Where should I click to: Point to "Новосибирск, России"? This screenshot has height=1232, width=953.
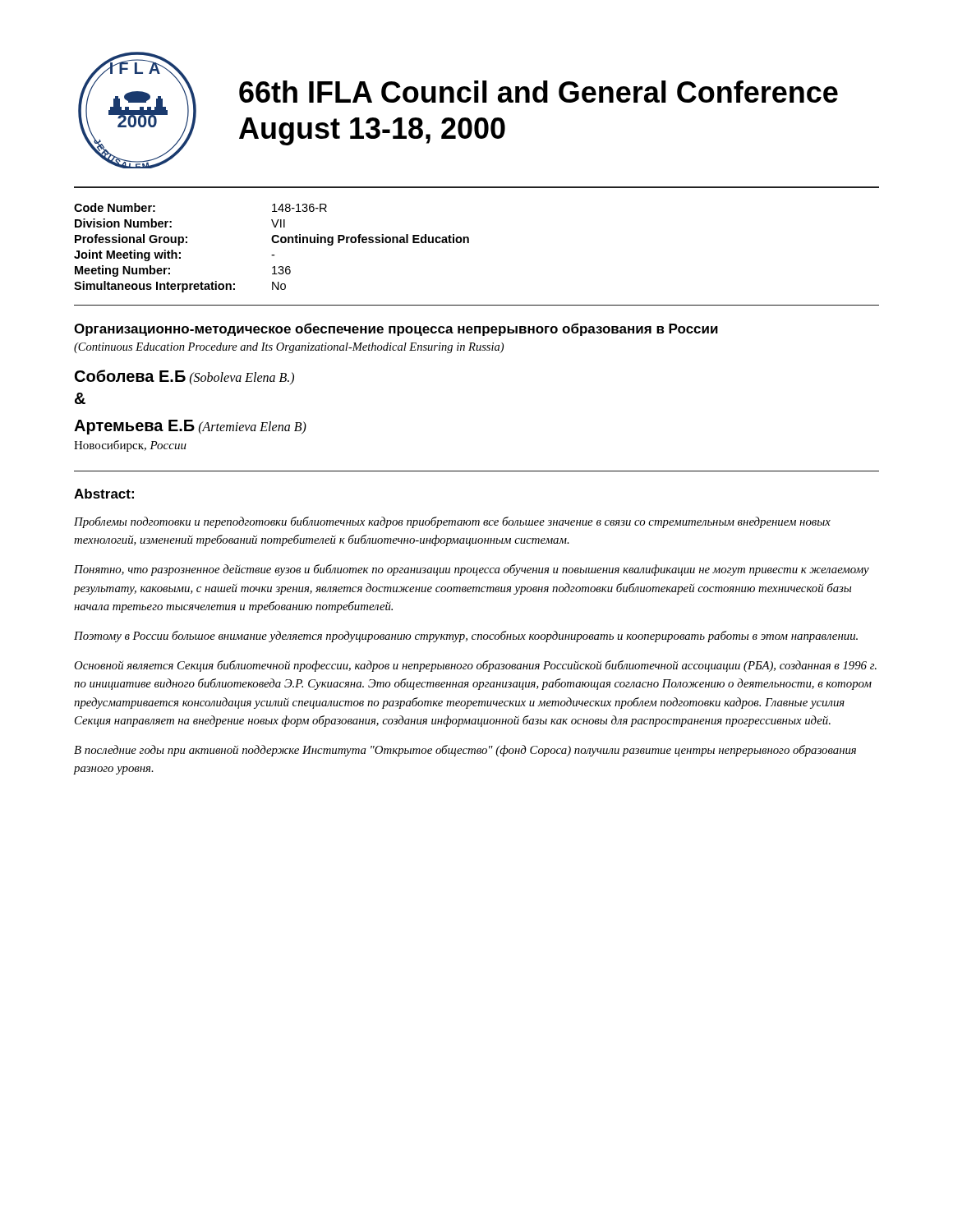[x=130, y=445]
